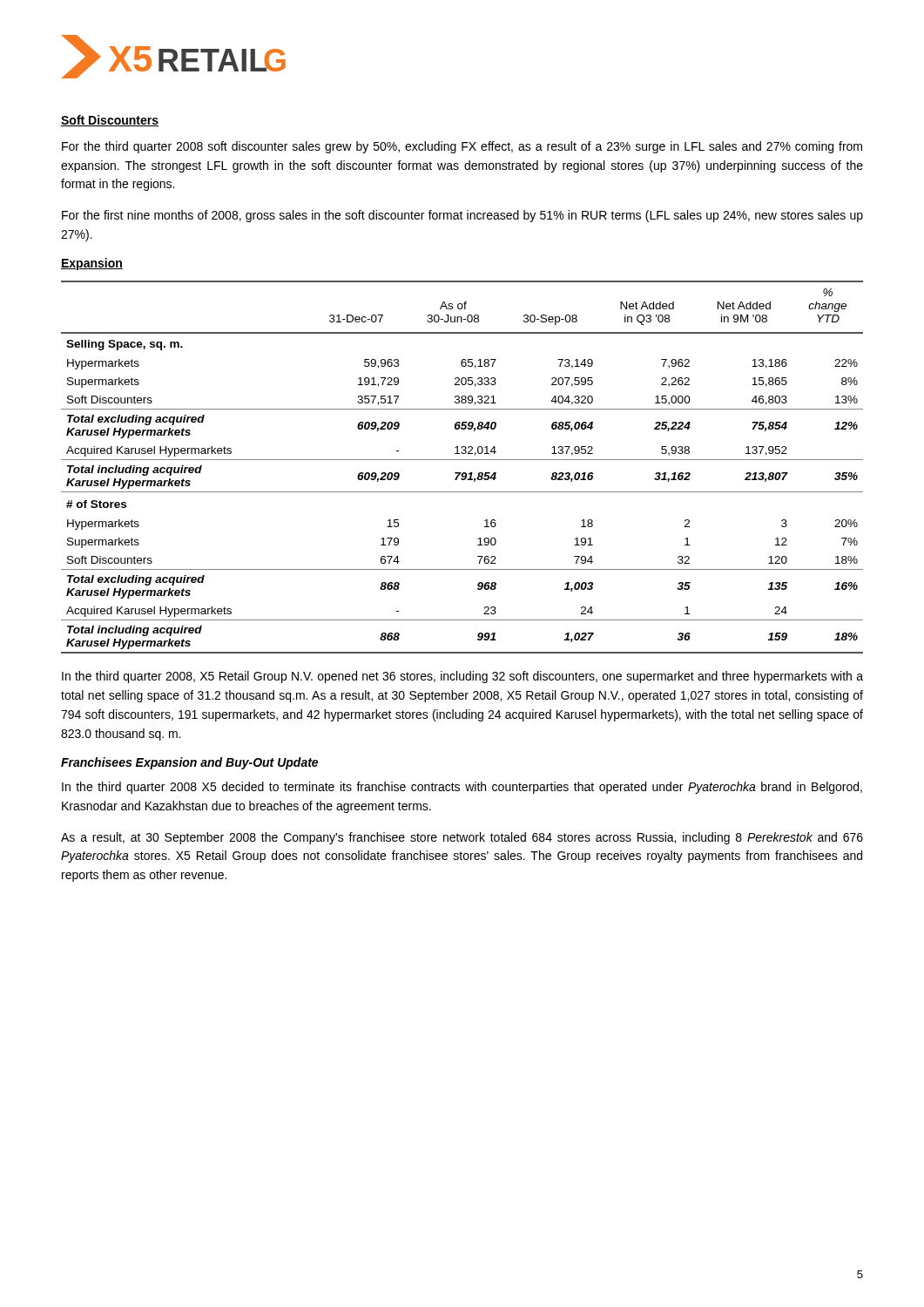Where is the passage that starts "As a result, at 30"?
The height and width of the screenshot is (1307, 924).
click(x=462, y=856)
